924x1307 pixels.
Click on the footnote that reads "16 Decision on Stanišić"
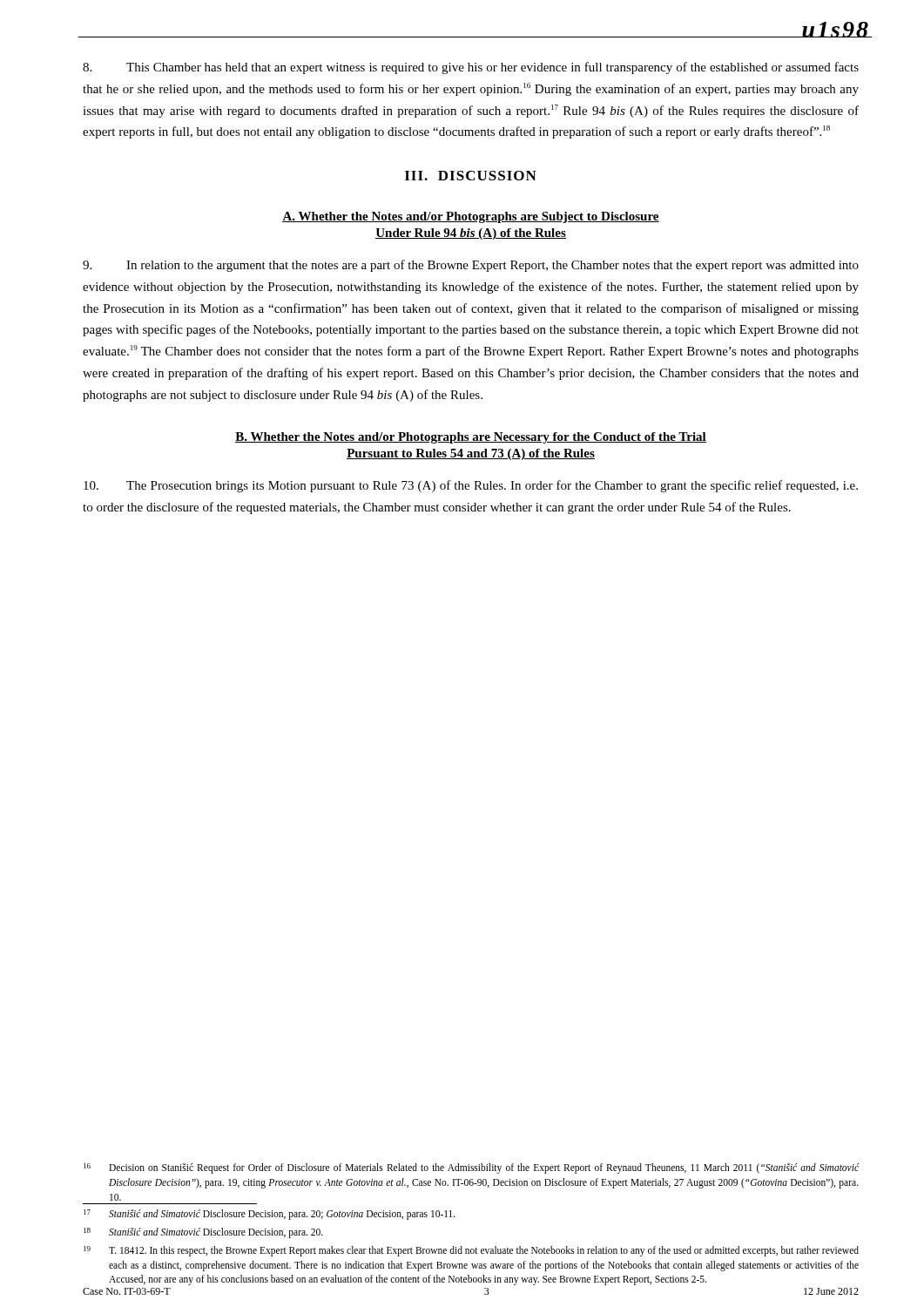(471, 1183)
